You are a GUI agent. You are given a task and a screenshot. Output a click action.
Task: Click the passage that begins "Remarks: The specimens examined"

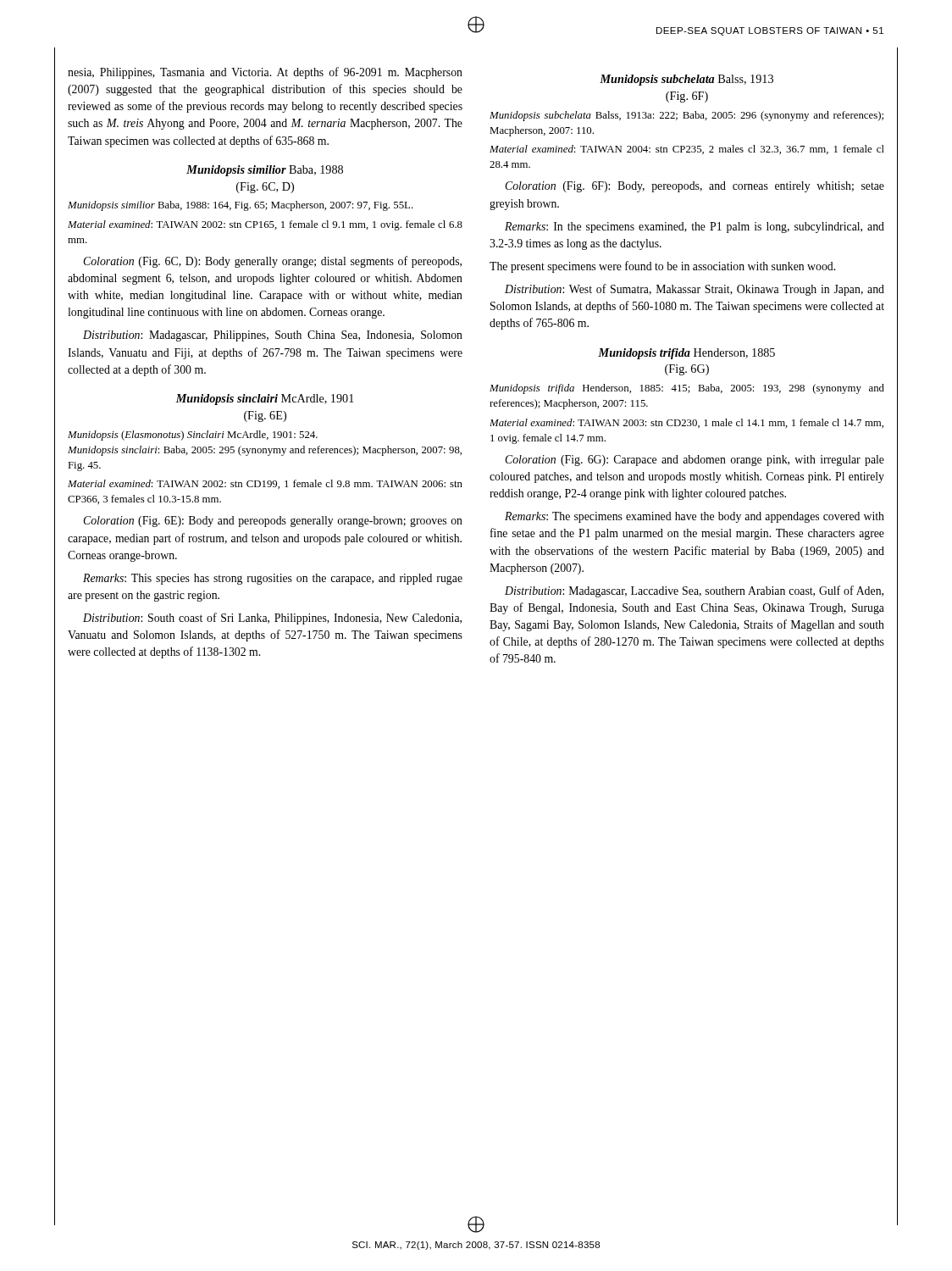687,542
